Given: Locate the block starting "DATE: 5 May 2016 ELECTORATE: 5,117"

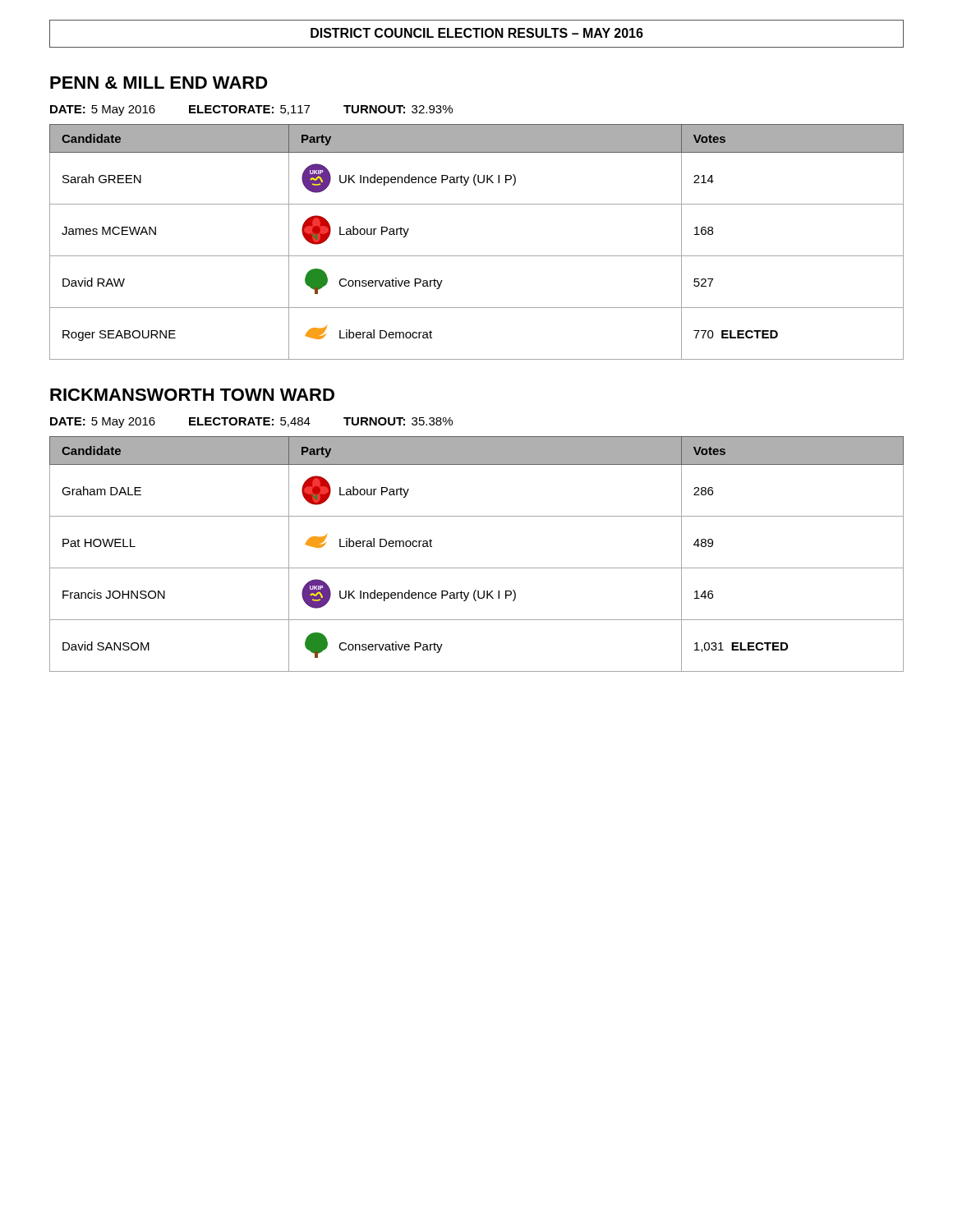Looking at the screenshot, I should (251, 109).
